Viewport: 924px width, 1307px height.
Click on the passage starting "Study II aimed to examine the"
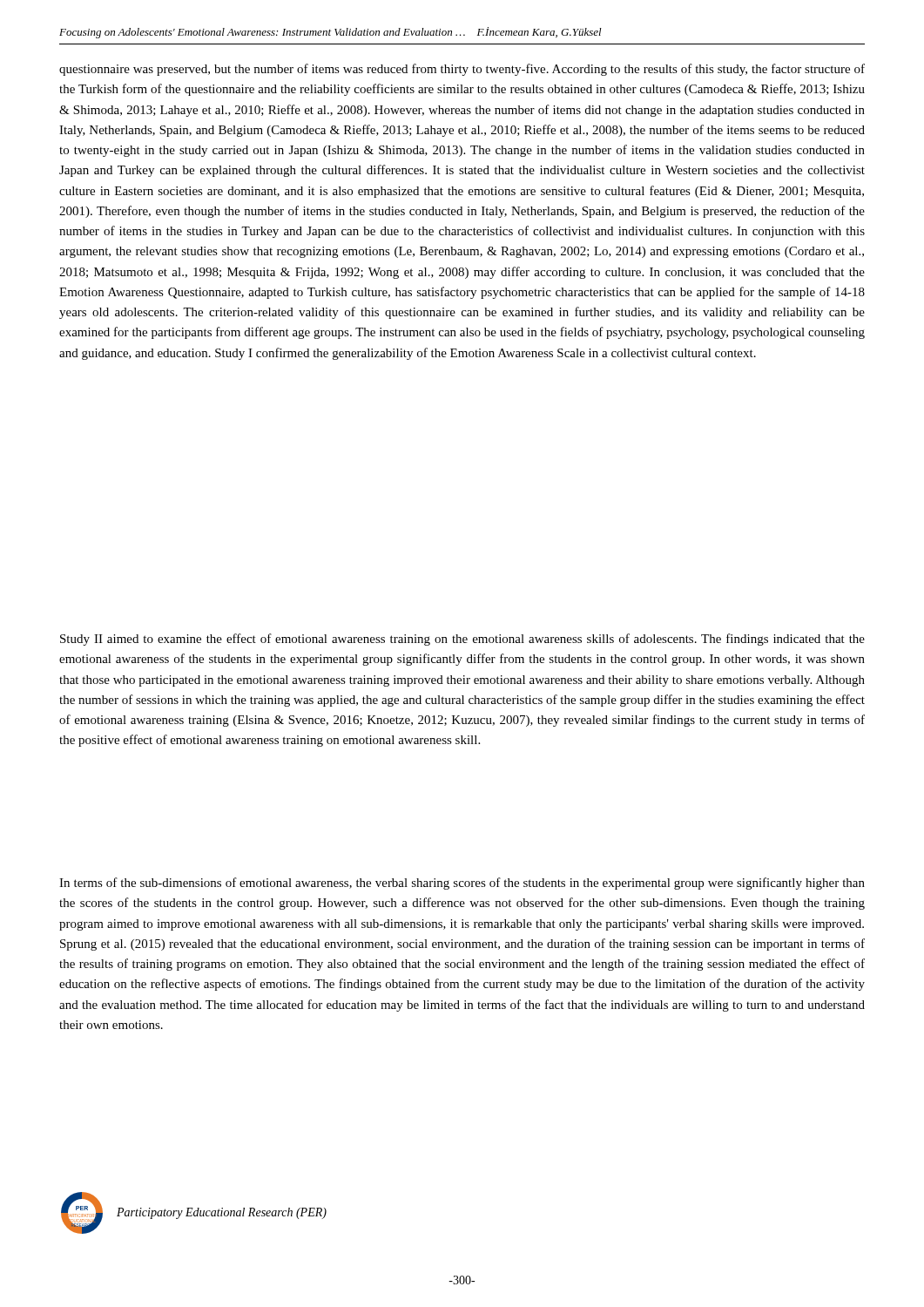(462, 690)
